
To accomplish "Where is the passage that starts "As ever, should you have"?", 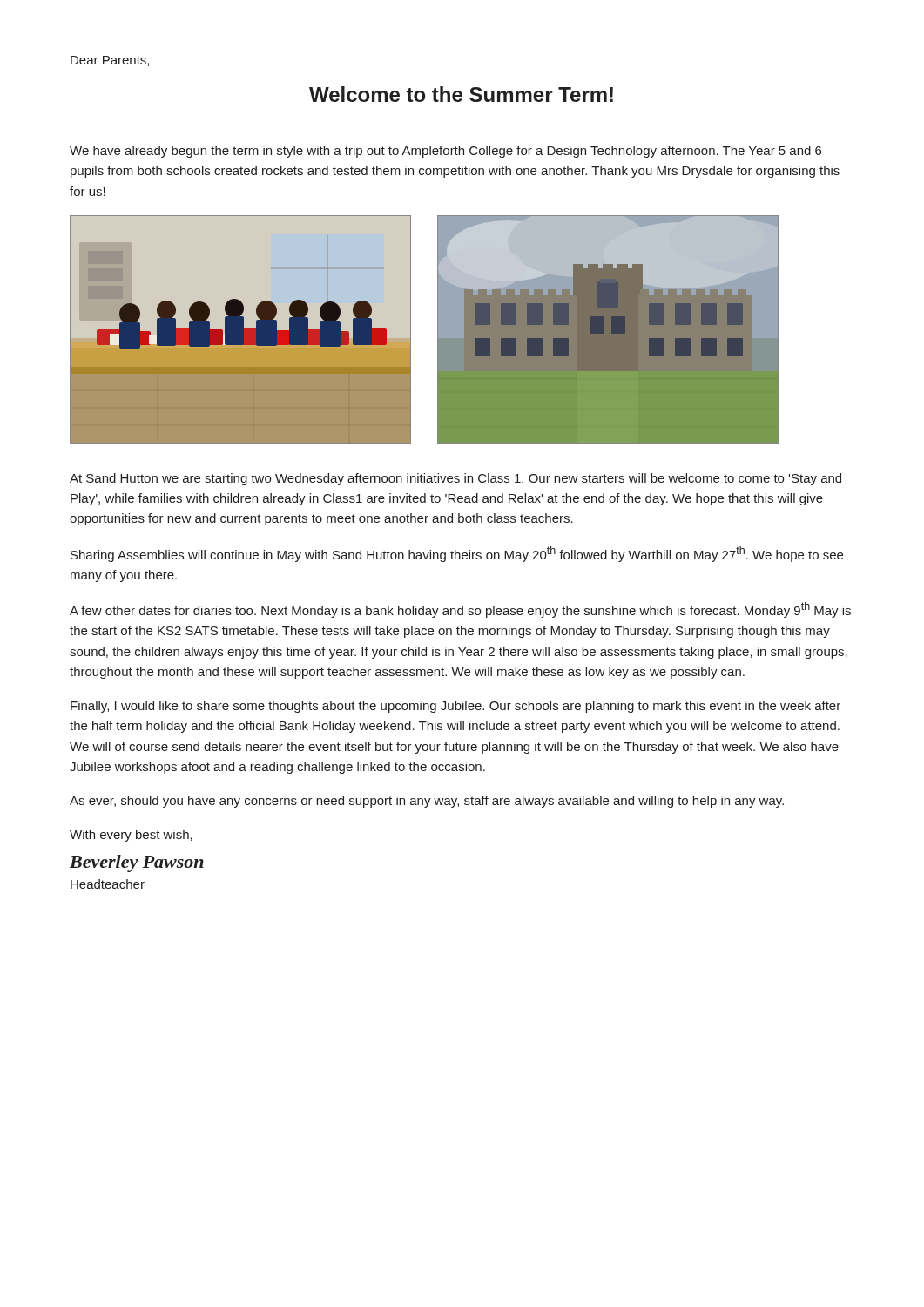I will click(427, 800).
